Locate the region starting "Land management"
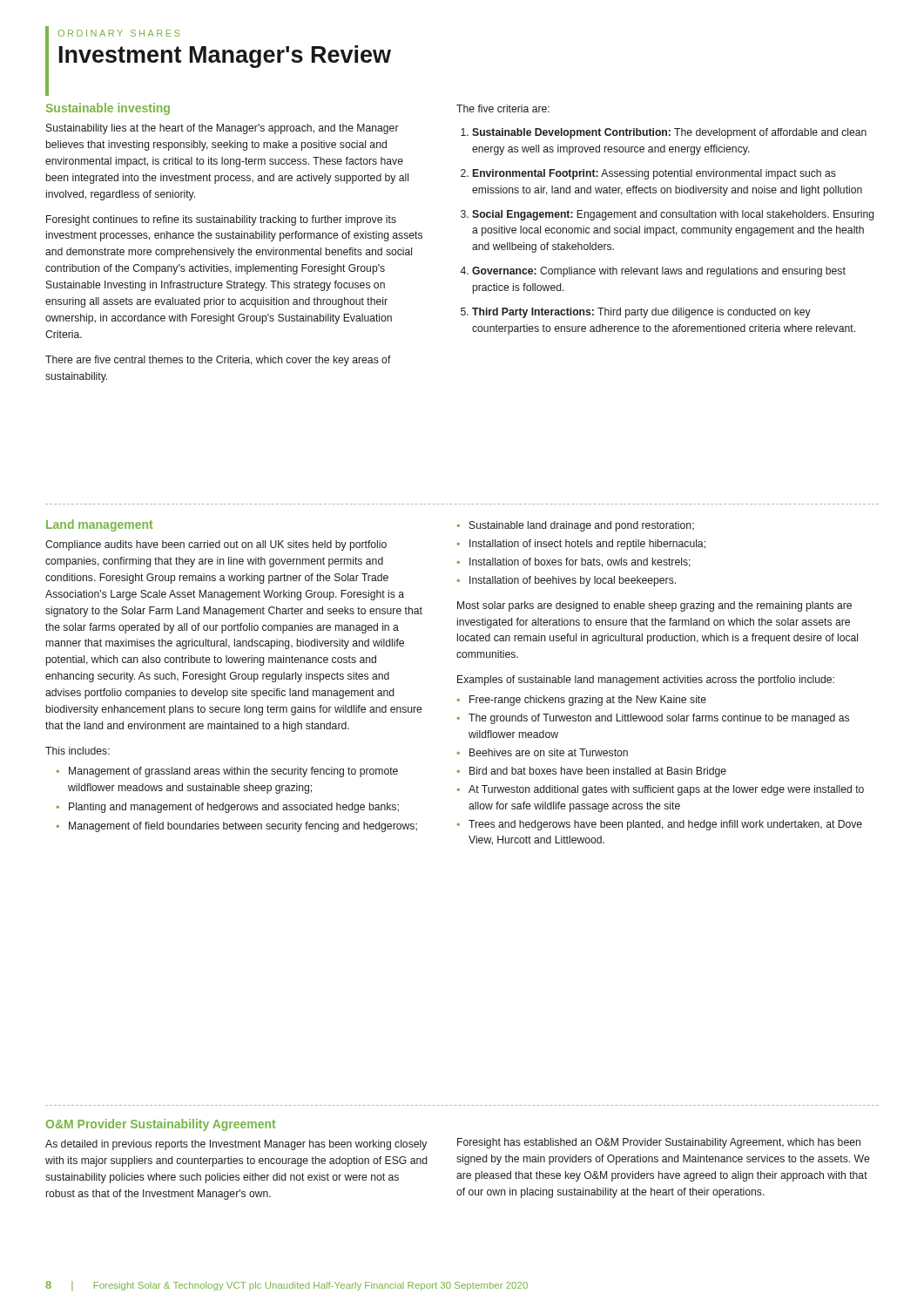Viewport: 924px width, 1307px height. [99, 525]
